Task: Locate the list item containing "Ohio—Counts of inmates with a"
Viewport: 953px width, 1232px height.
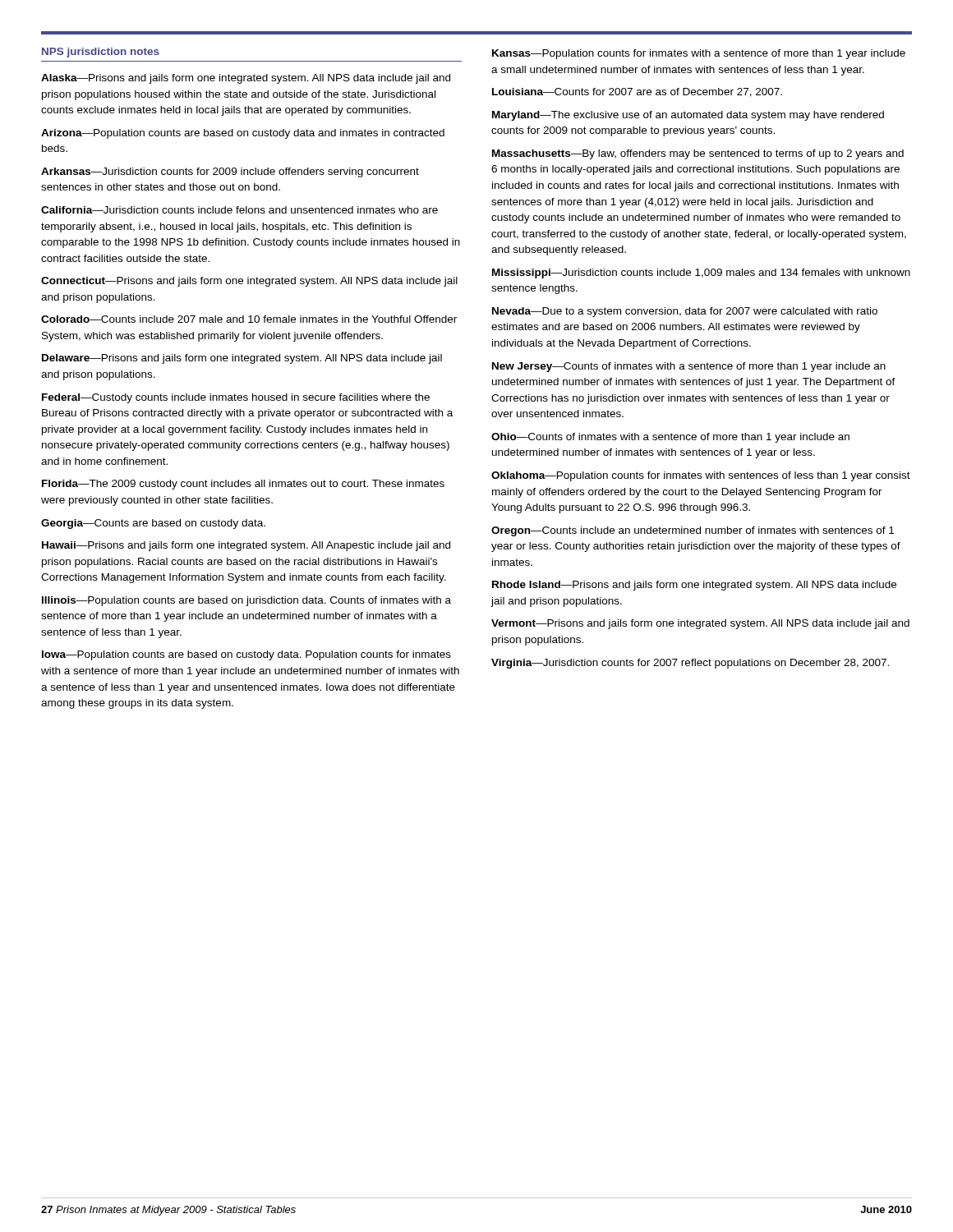Action: click(671, 444)
